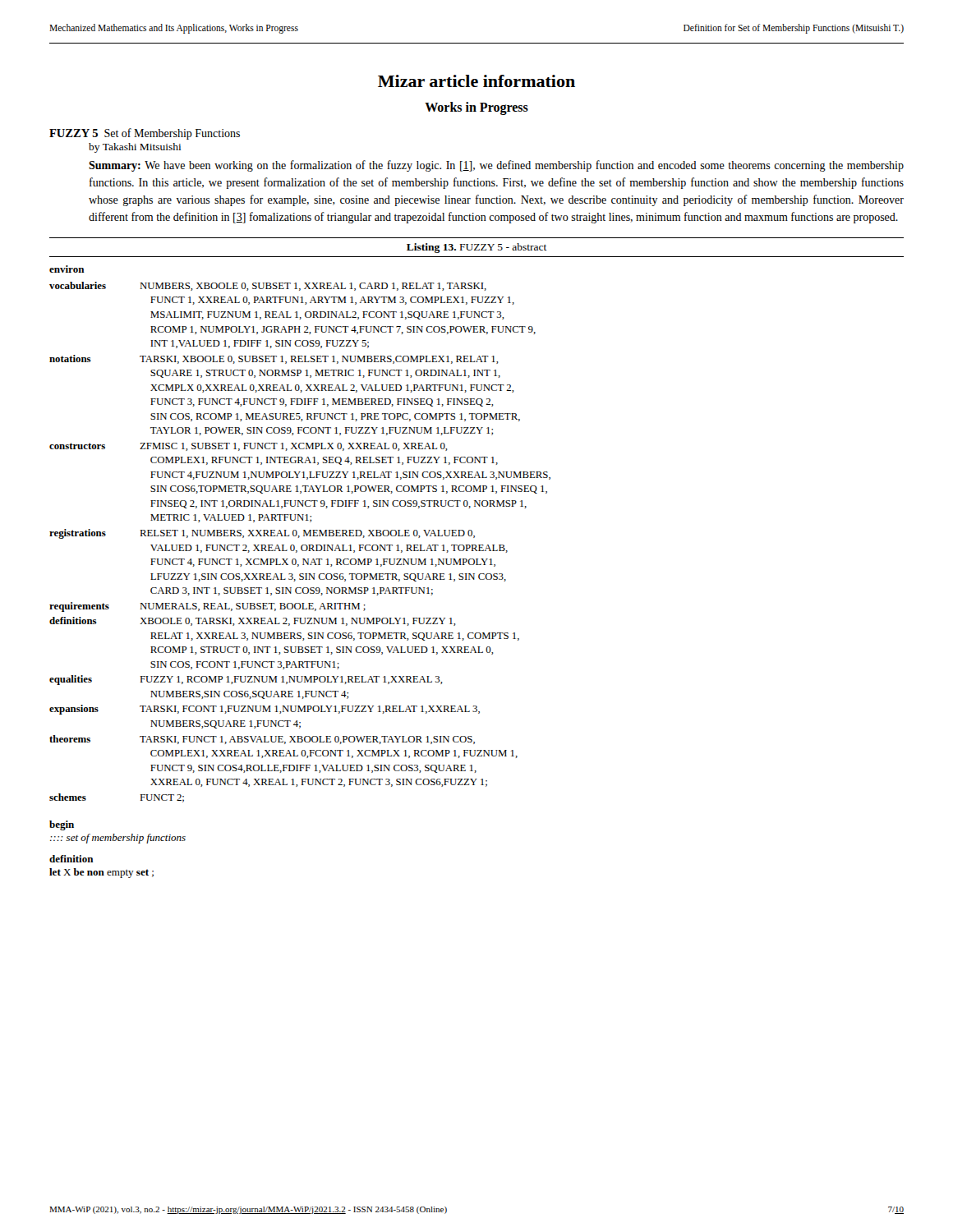
Task: Select the text starting "Summary: We have been working on"
Action: [496, 191]
